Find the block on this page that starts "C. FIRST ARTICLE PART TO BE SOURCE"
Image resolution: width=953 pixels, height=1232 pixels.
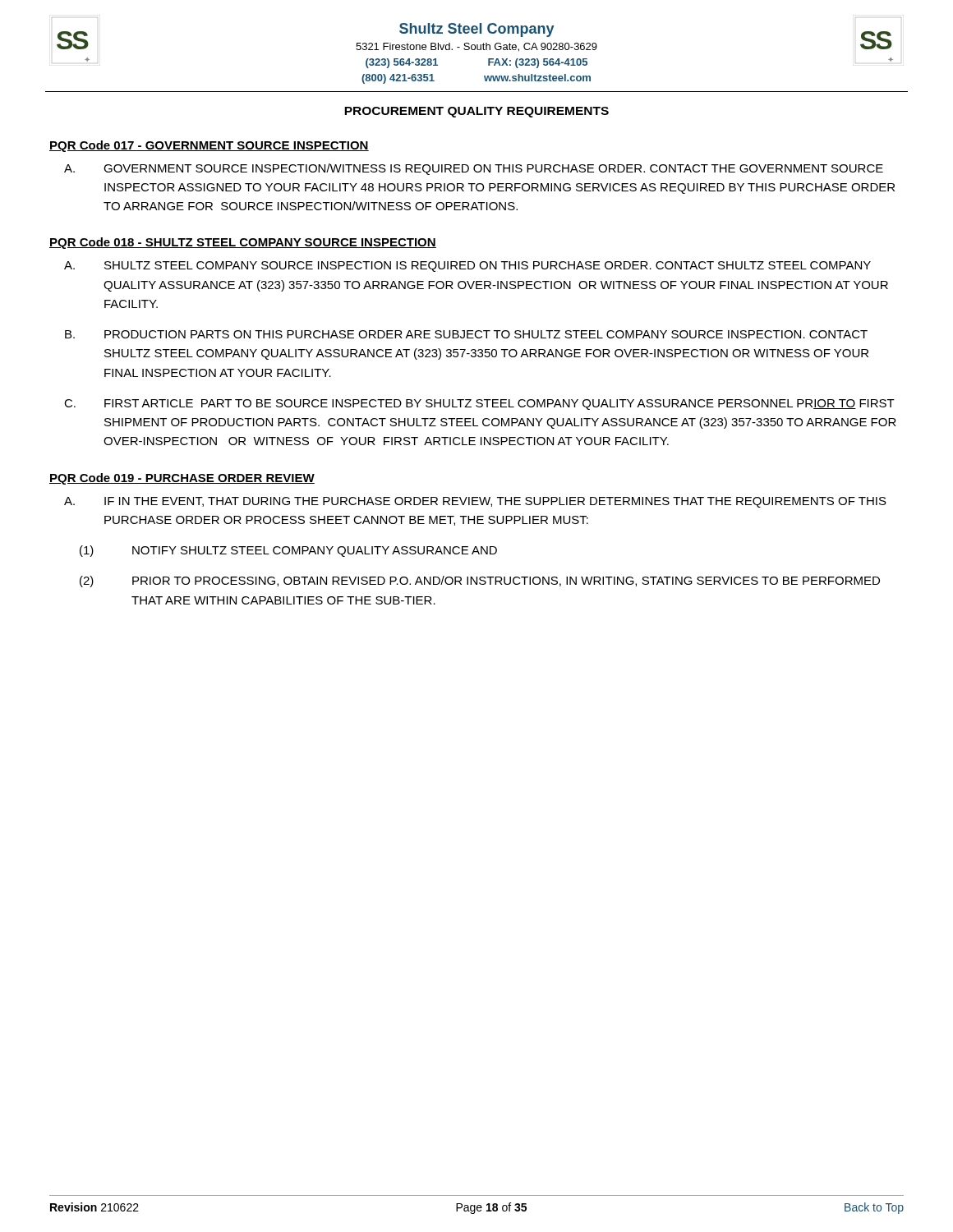pos(476,422)
